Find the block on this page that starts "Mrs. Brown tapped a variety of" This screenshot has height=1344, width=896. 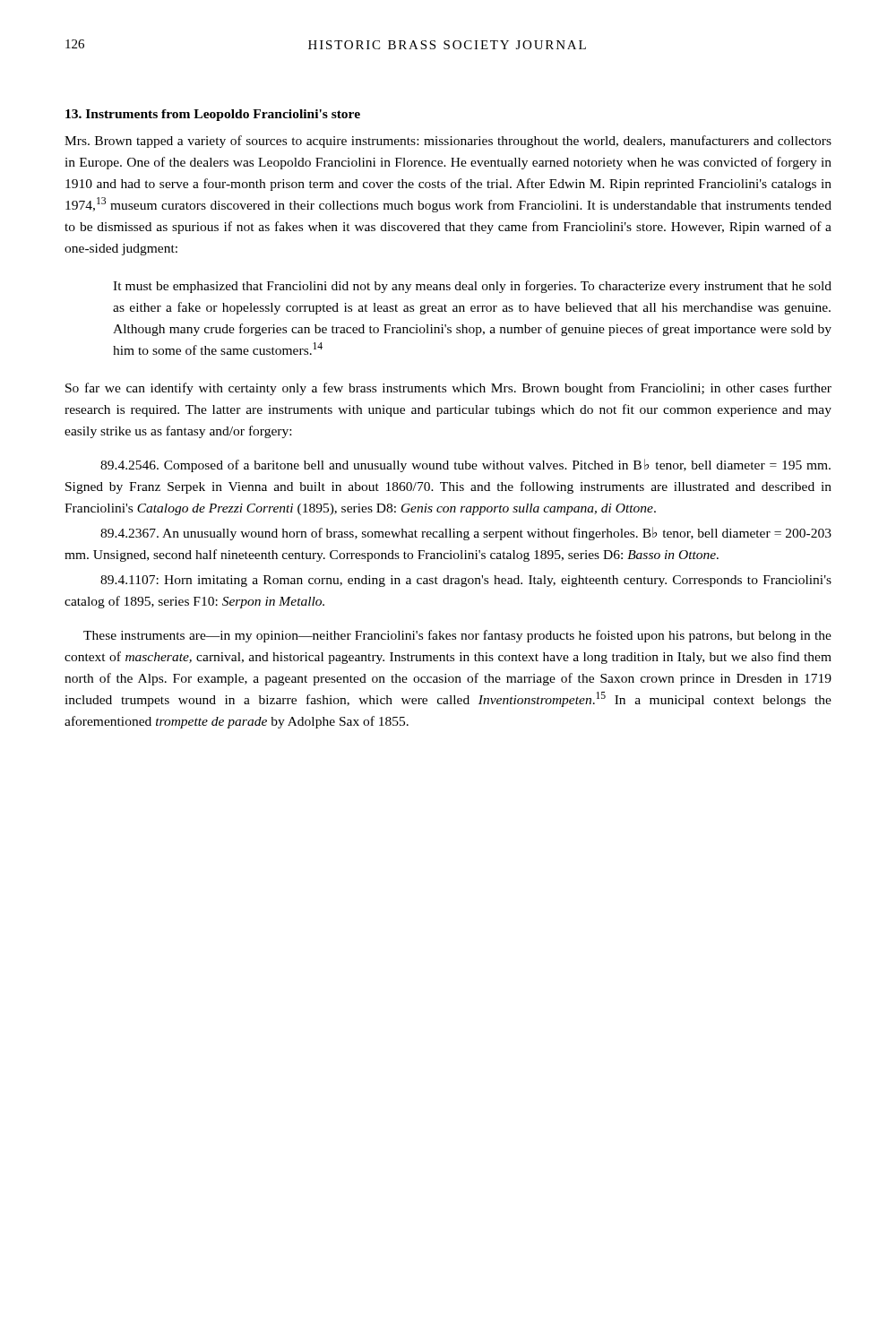coord(448,194)
